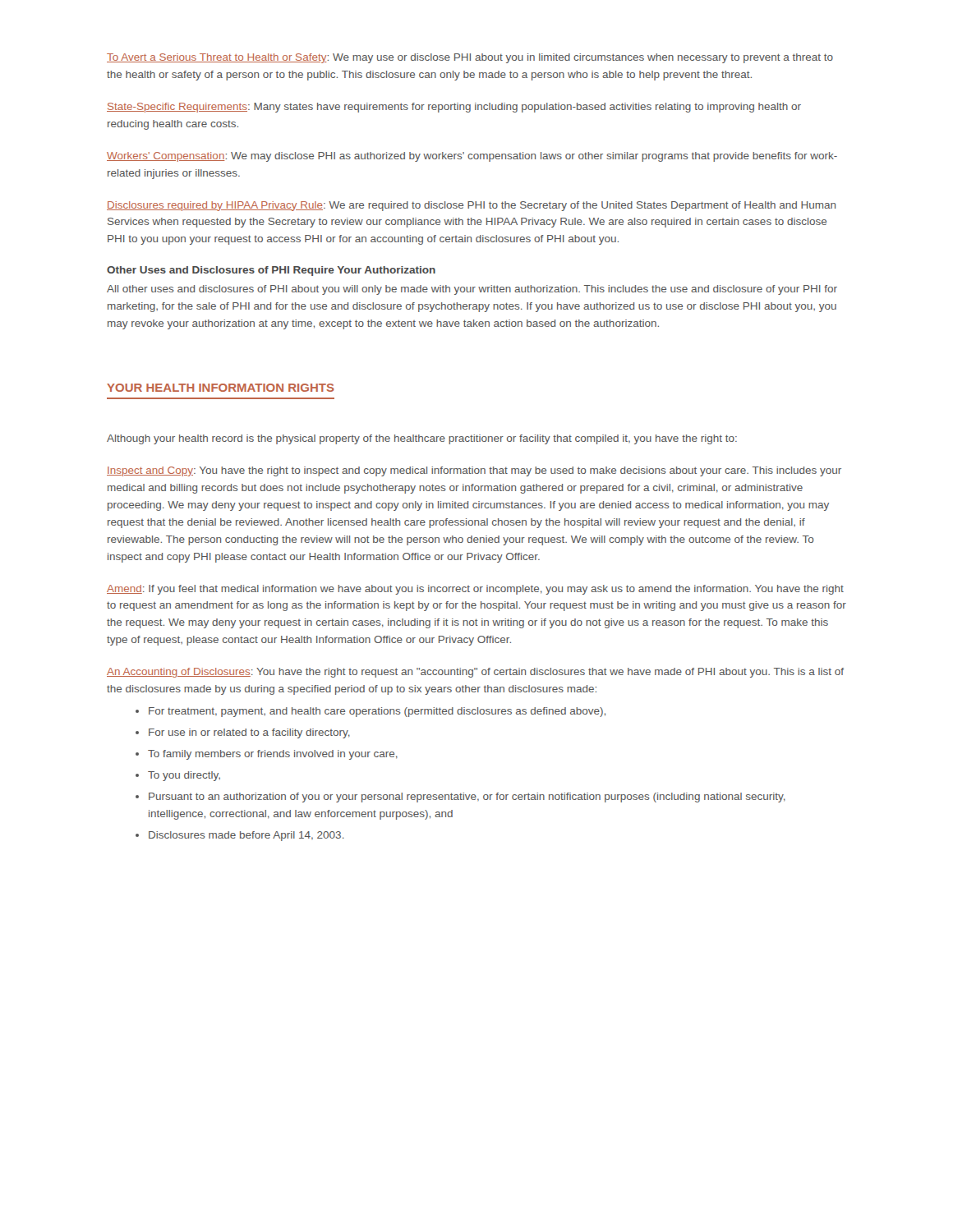Image resolution: width=953 pixels, height=1232 pixels.
Task: Navigate to the text starting "Inspect and Copy: You"
Action: (474, 513)
